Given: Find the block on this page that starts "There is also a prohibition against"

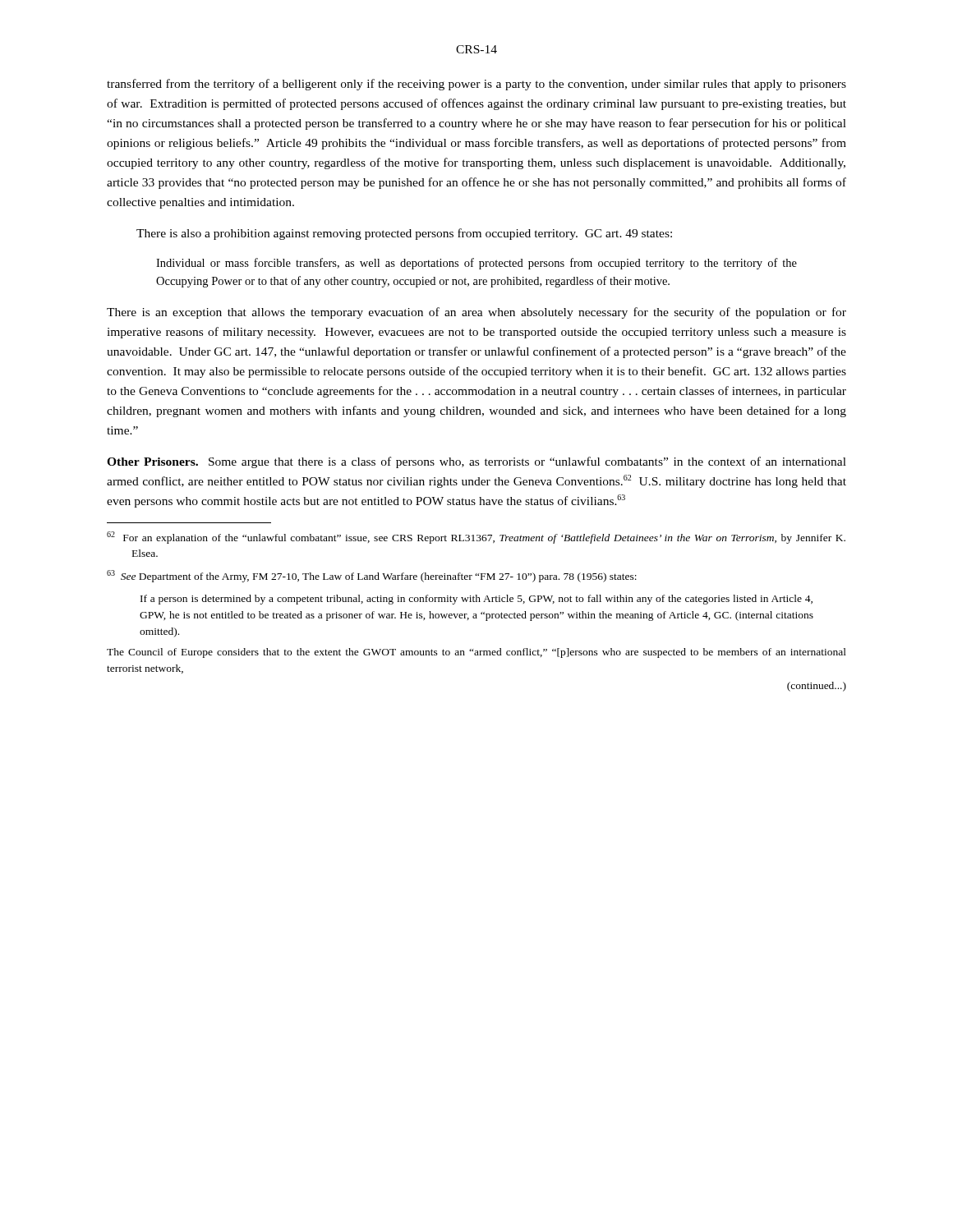Looking at the screenshot, I should point(405,233).
